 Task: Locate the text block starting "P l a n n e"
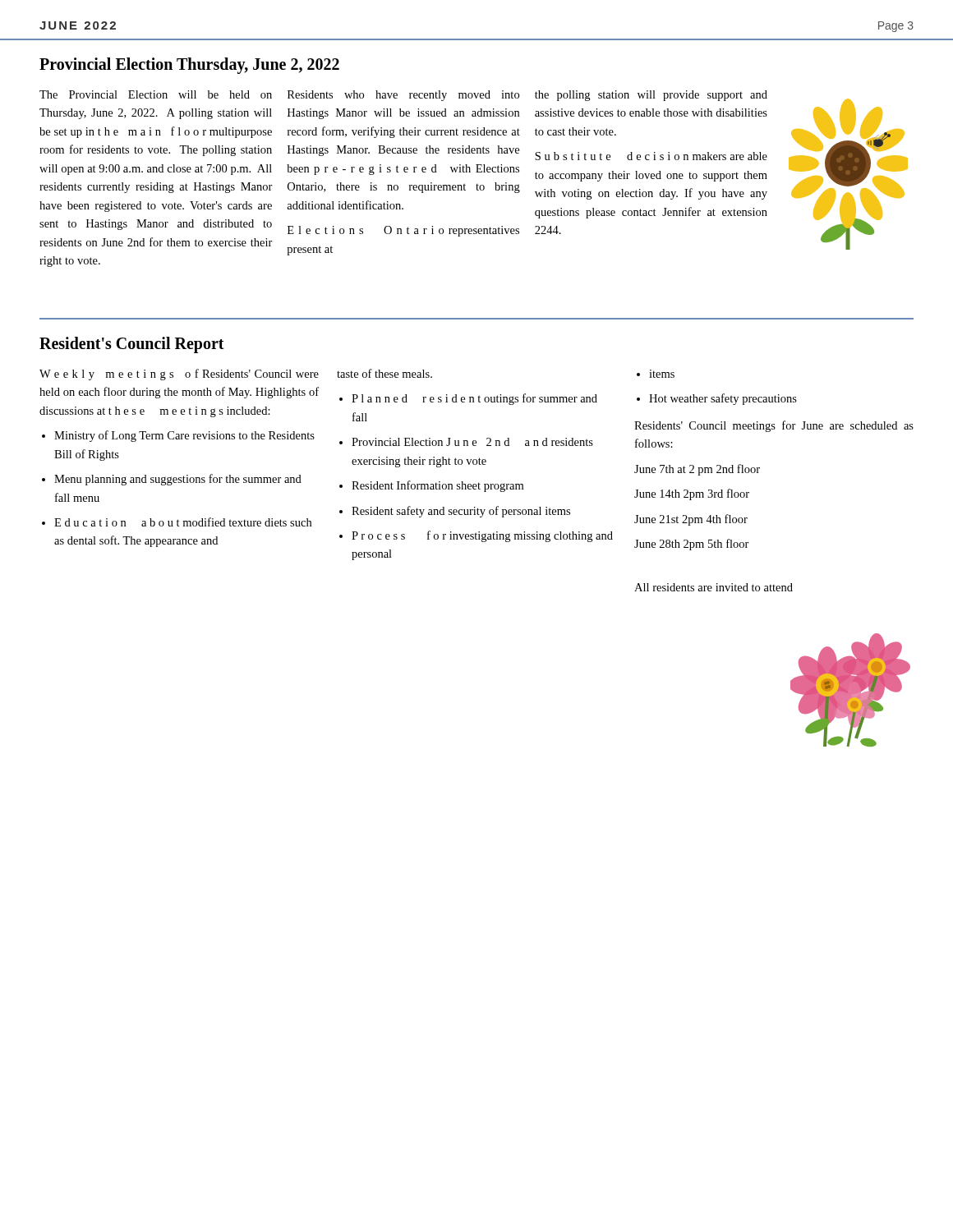click(474, 408)
